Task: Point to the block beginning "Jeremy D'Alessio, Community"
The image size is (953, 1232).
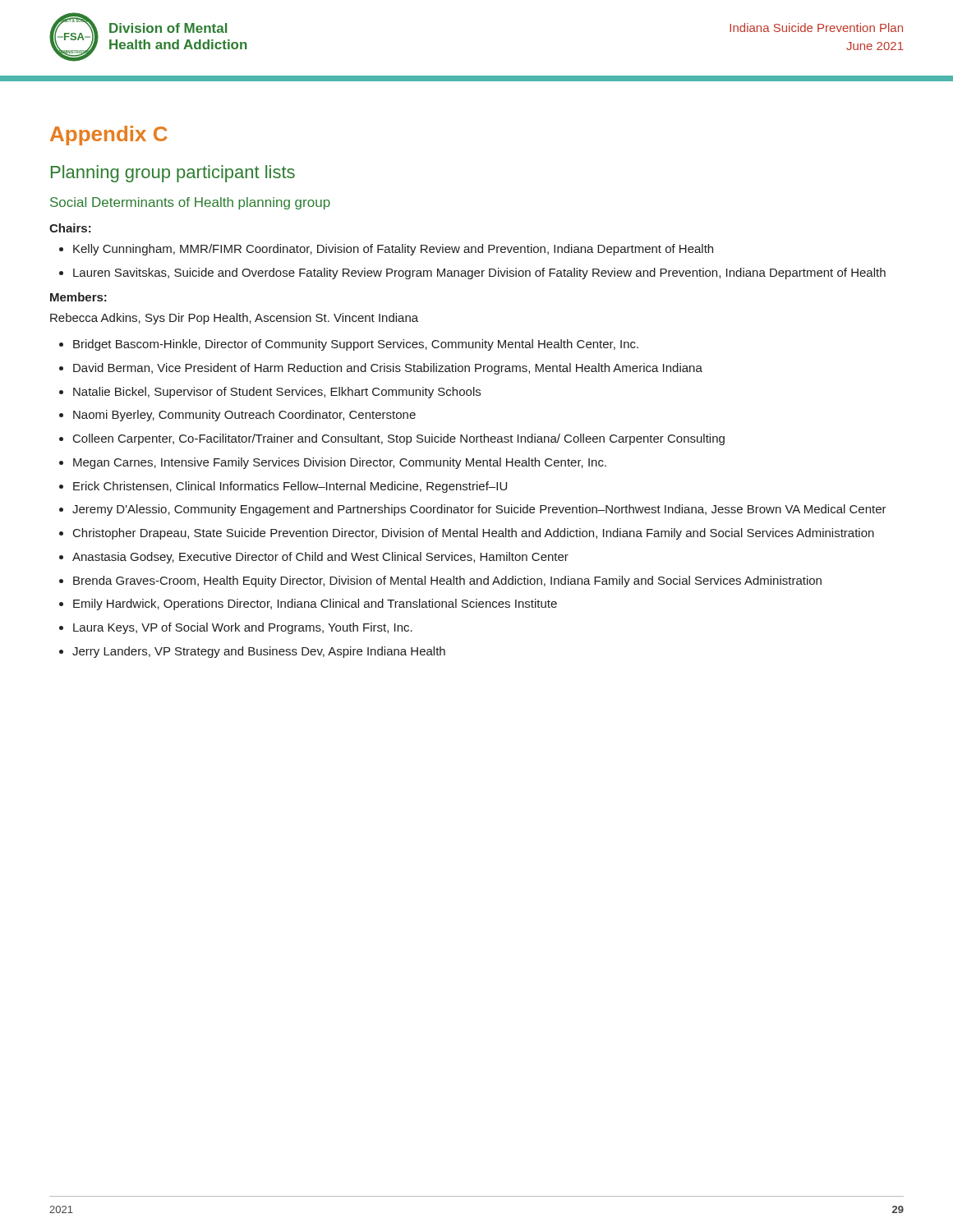Action: tap(479, 509)
